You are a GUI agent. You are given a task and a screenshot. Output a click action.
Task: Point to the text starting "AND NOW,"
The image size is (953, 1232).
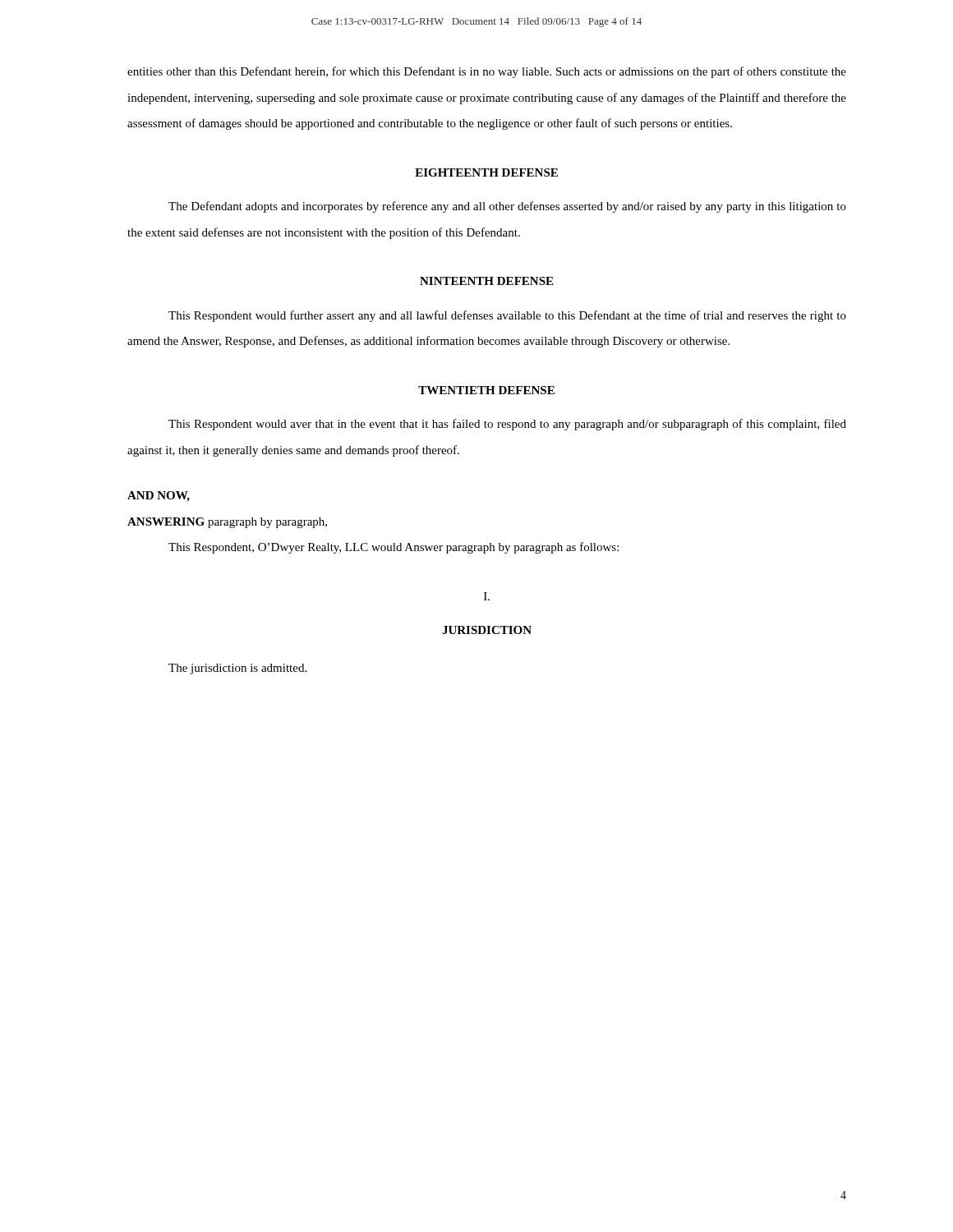click(x=159, y=495)
